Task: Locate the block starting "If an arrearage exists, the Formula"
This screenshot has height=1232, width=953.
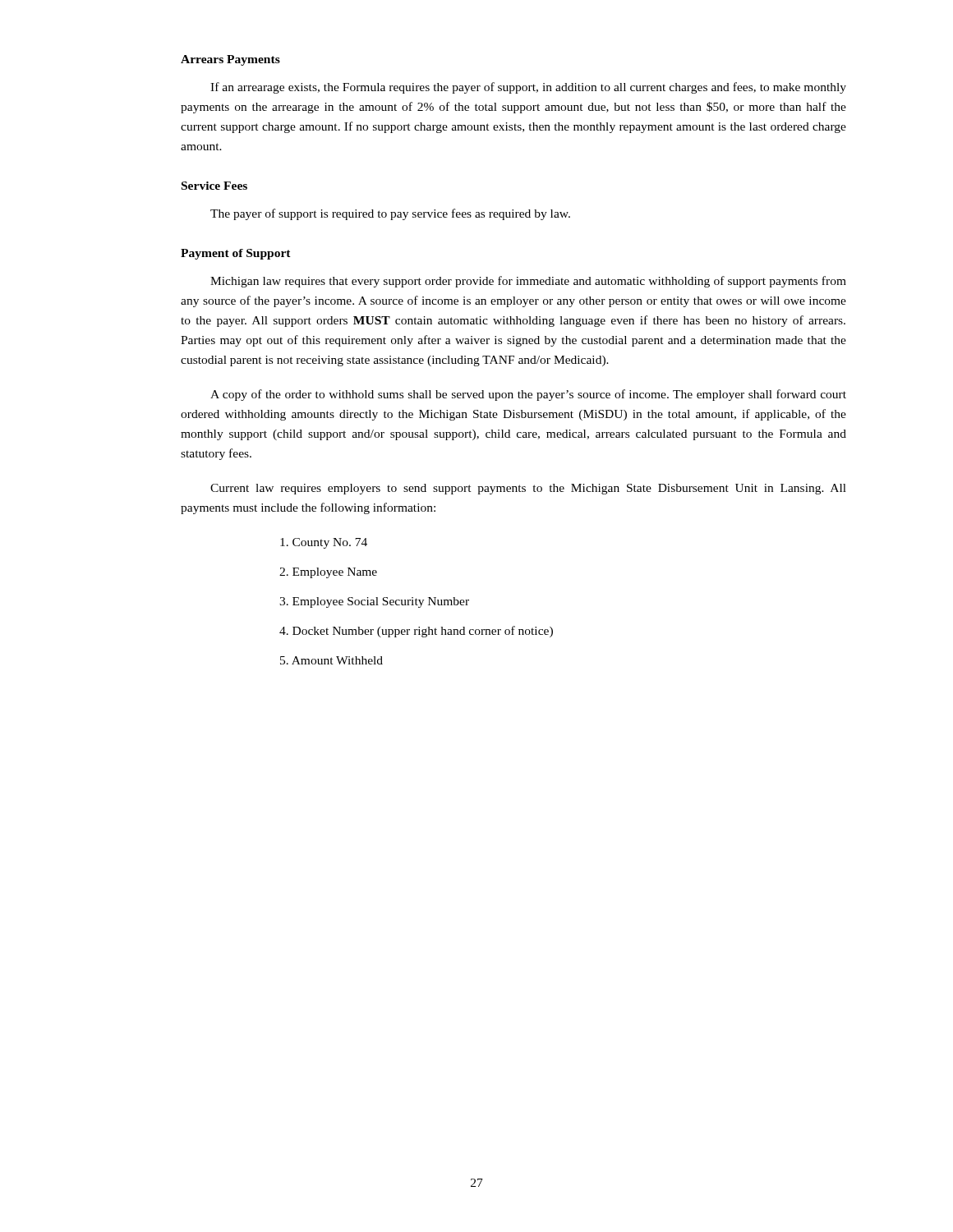Action: point(513,117)
